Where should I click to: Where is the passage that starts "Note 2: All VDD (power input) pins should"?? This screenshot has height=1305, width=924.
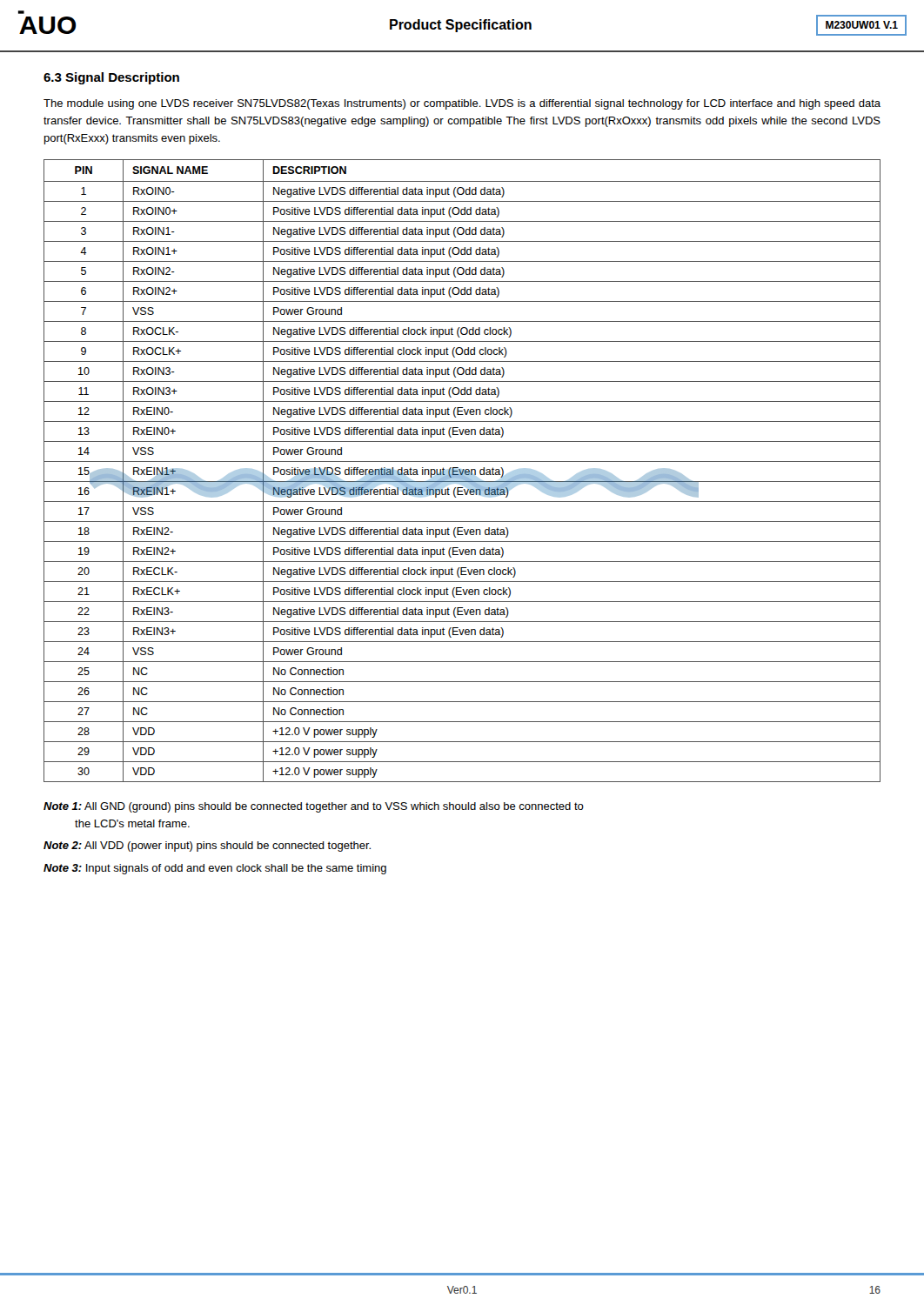tap(208, 846)
